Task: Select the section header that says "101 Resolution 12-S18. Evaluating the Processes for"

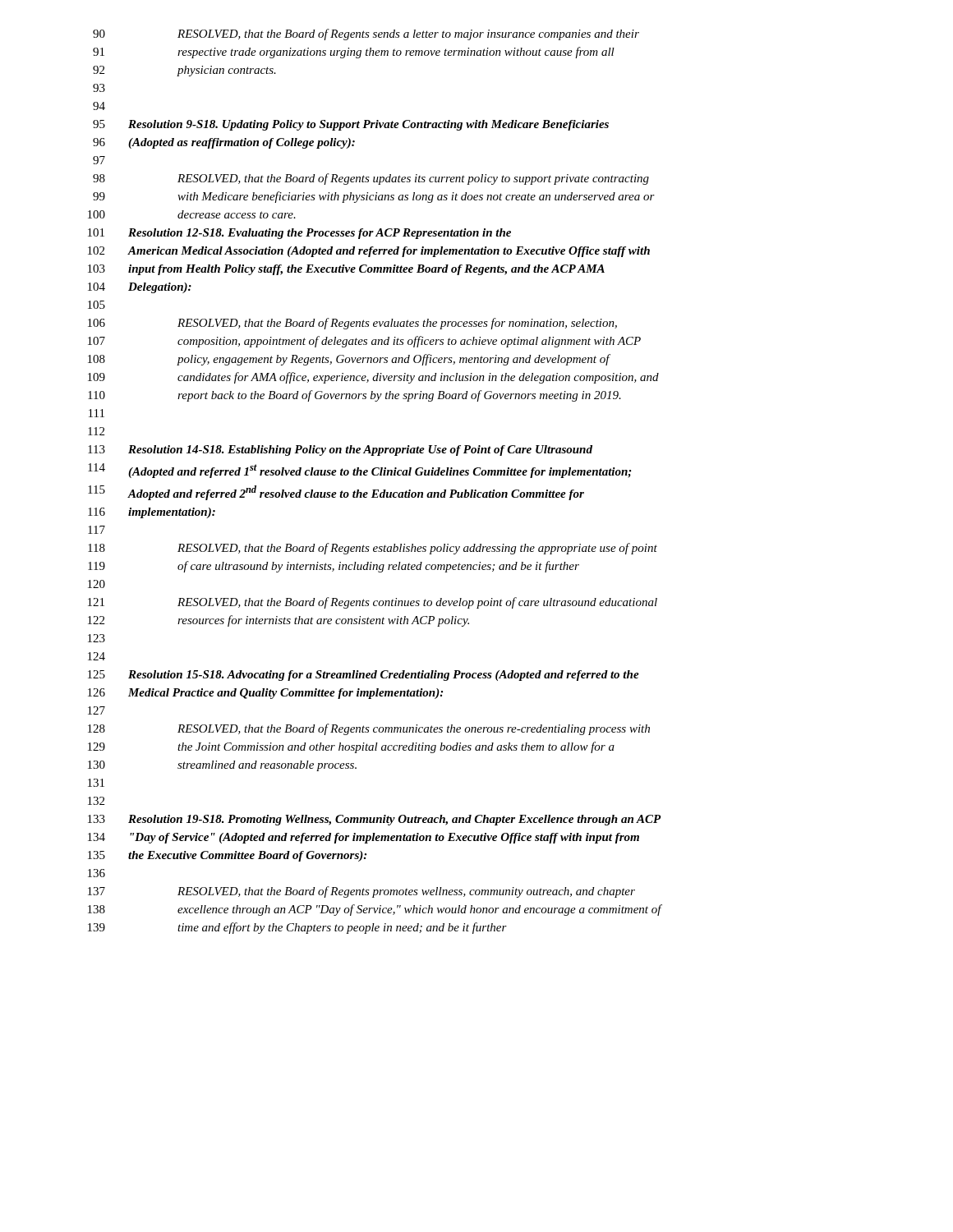Action: click(476, 269)
